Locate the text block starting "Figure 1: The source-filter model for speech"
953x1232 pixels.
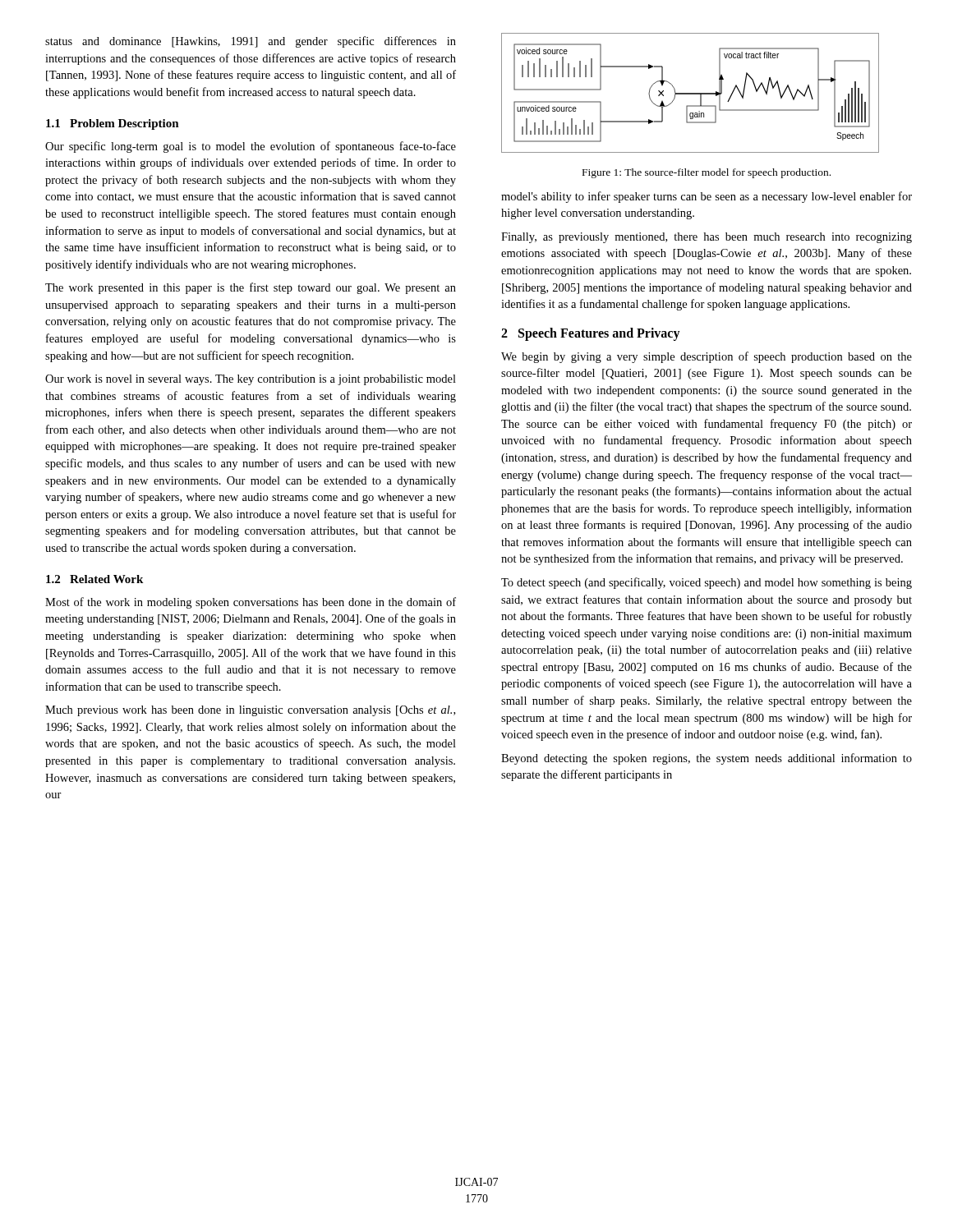pos(707,172)
